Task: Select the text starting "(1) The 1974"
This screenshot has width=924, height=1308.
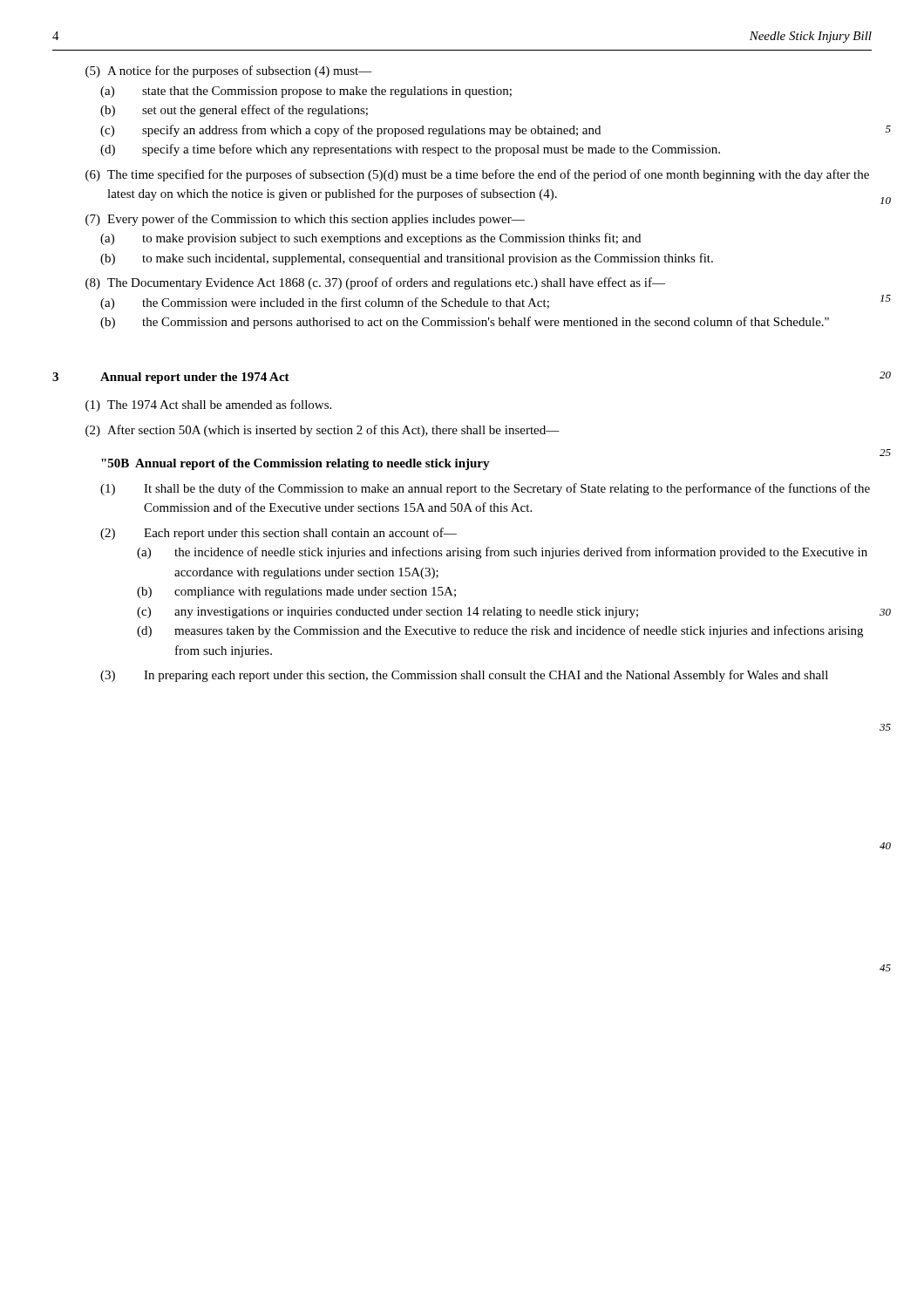Action: [x=208, y=405]
